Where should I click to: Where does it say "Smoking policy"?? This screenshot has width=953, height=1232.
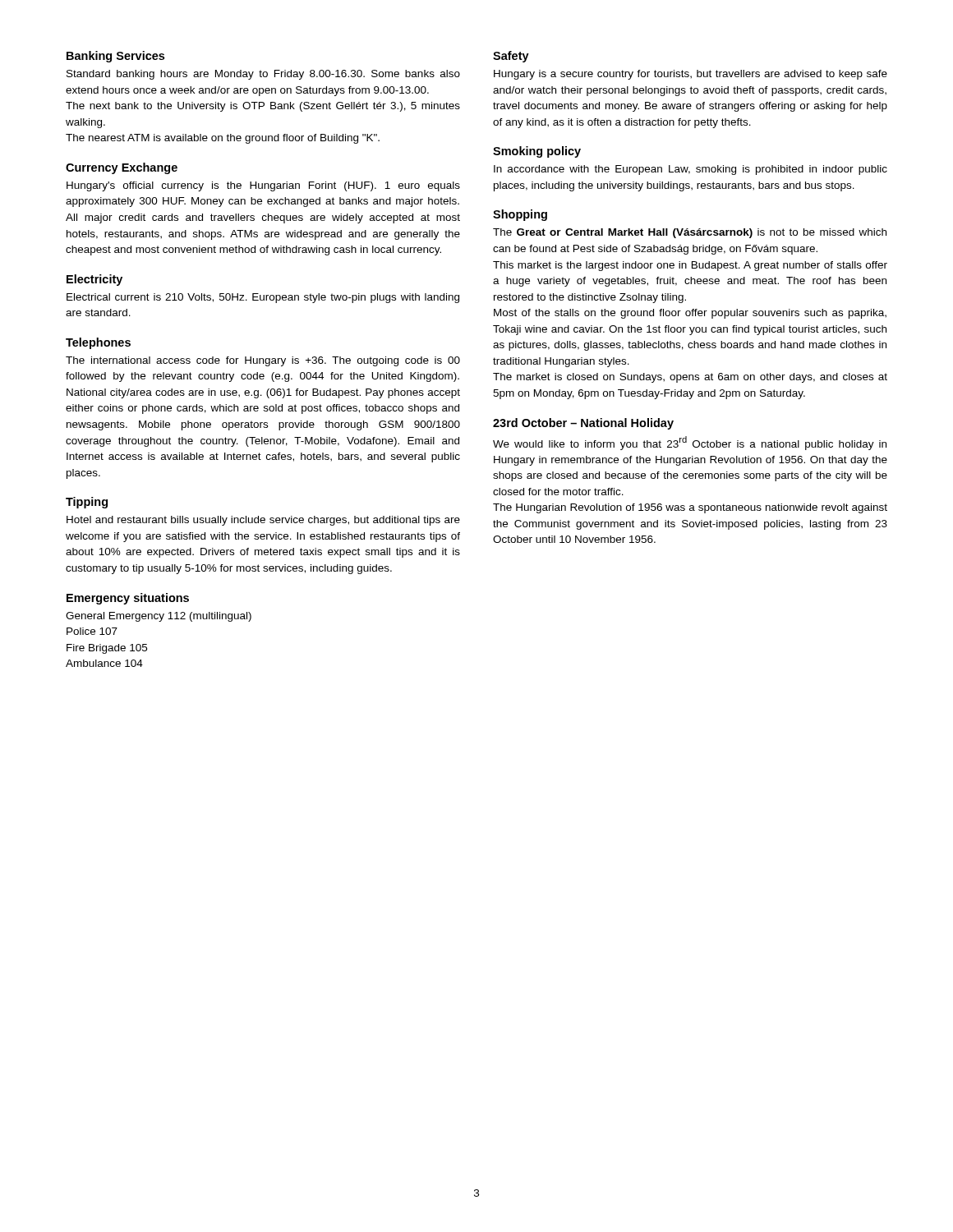537,151
